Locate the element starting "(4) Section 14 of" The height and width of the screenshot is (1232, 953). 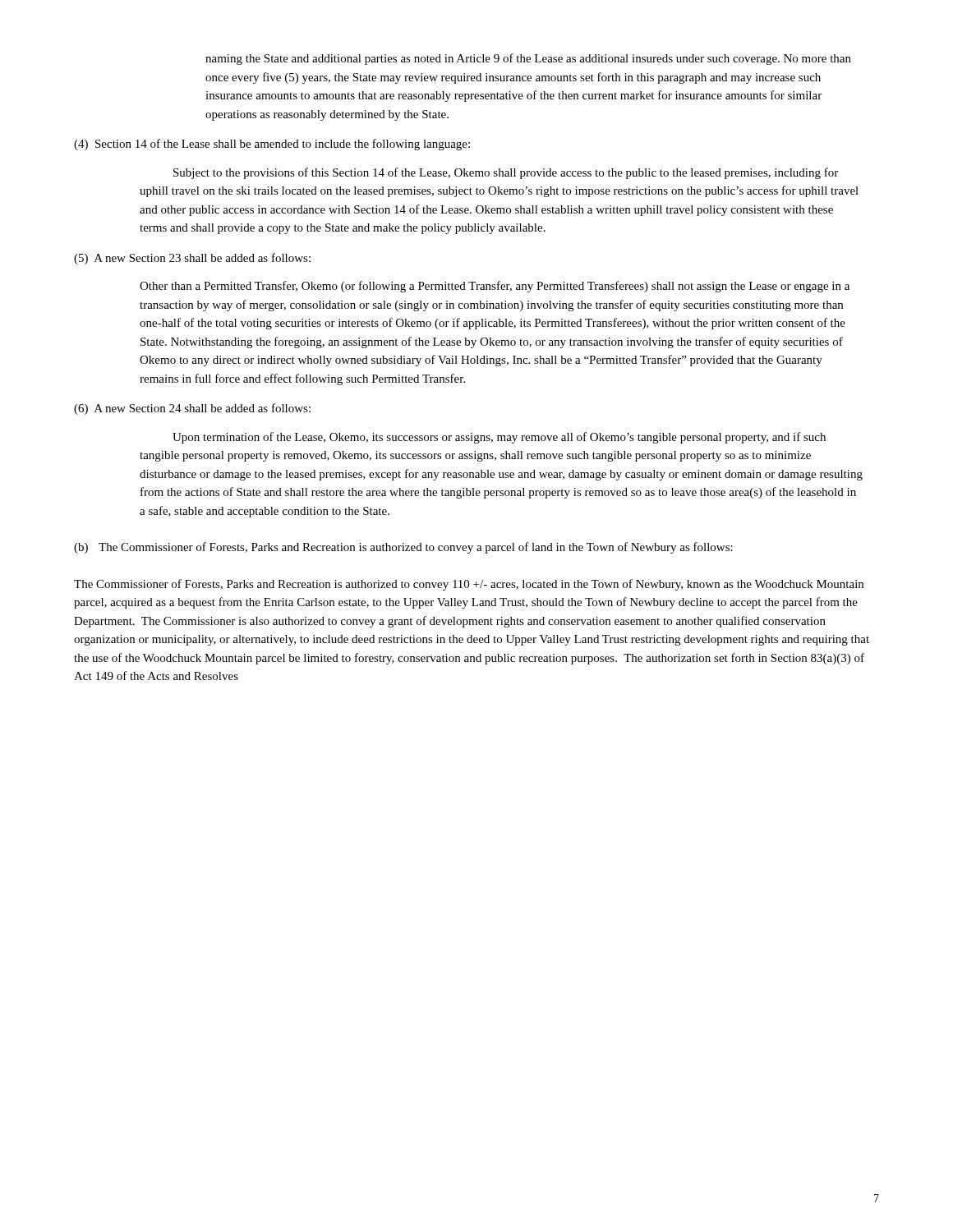pos(476,144)
